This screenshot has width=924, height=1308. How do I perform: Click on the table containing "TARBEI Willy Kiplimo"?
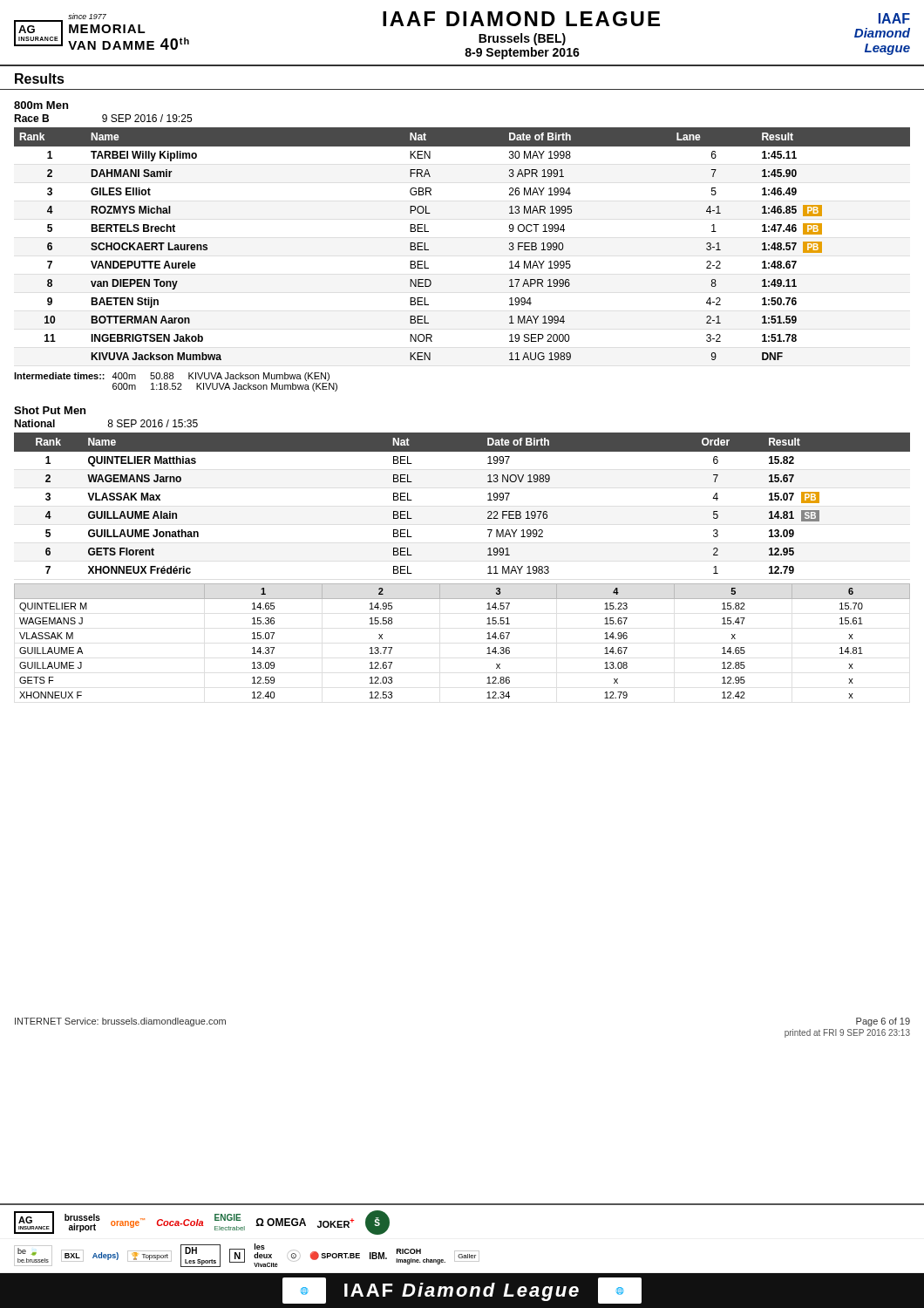(x=462, y=247)
